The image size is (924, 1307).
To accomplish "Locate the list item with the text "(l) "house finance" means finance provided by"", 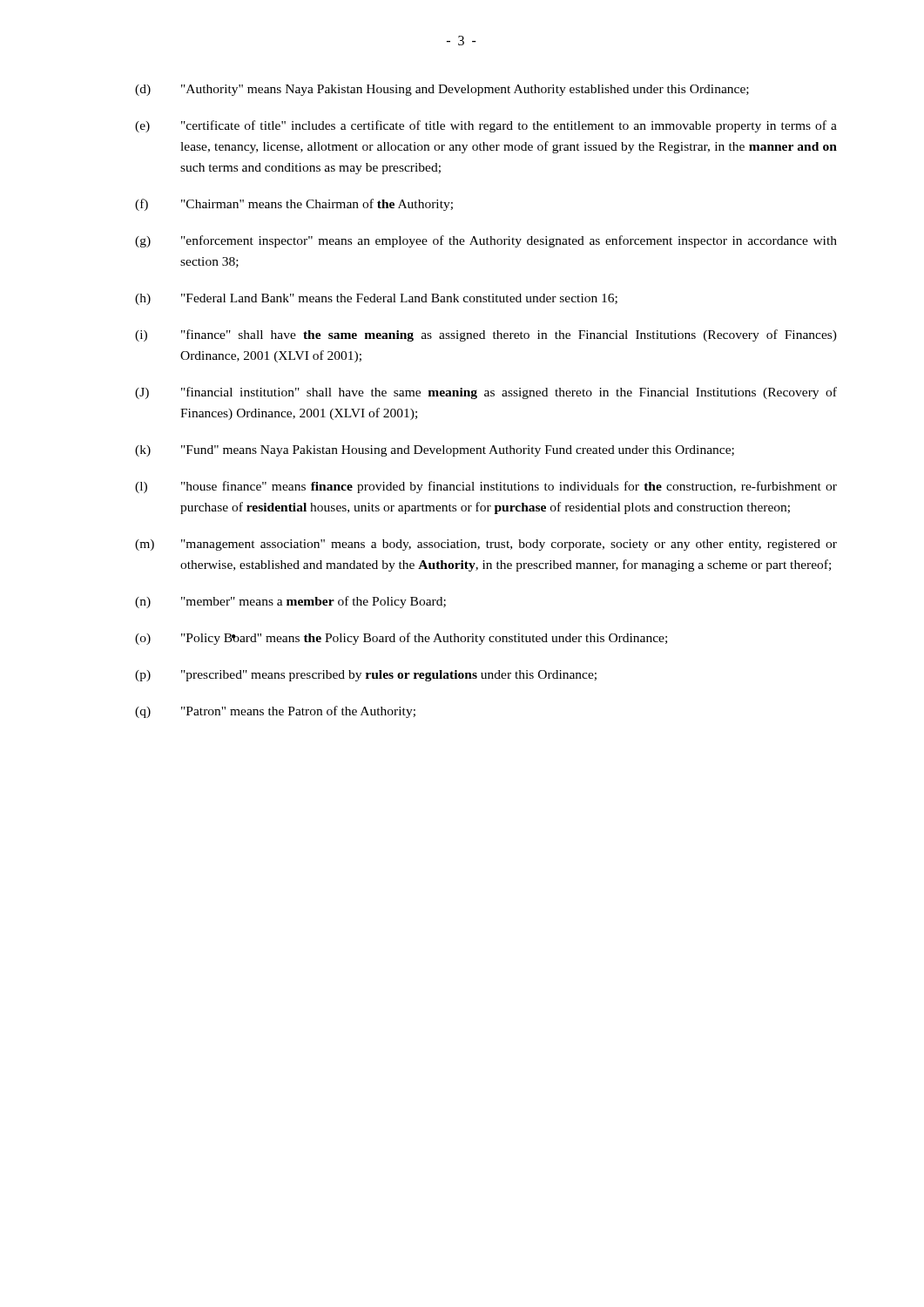I will coord(486,497).
